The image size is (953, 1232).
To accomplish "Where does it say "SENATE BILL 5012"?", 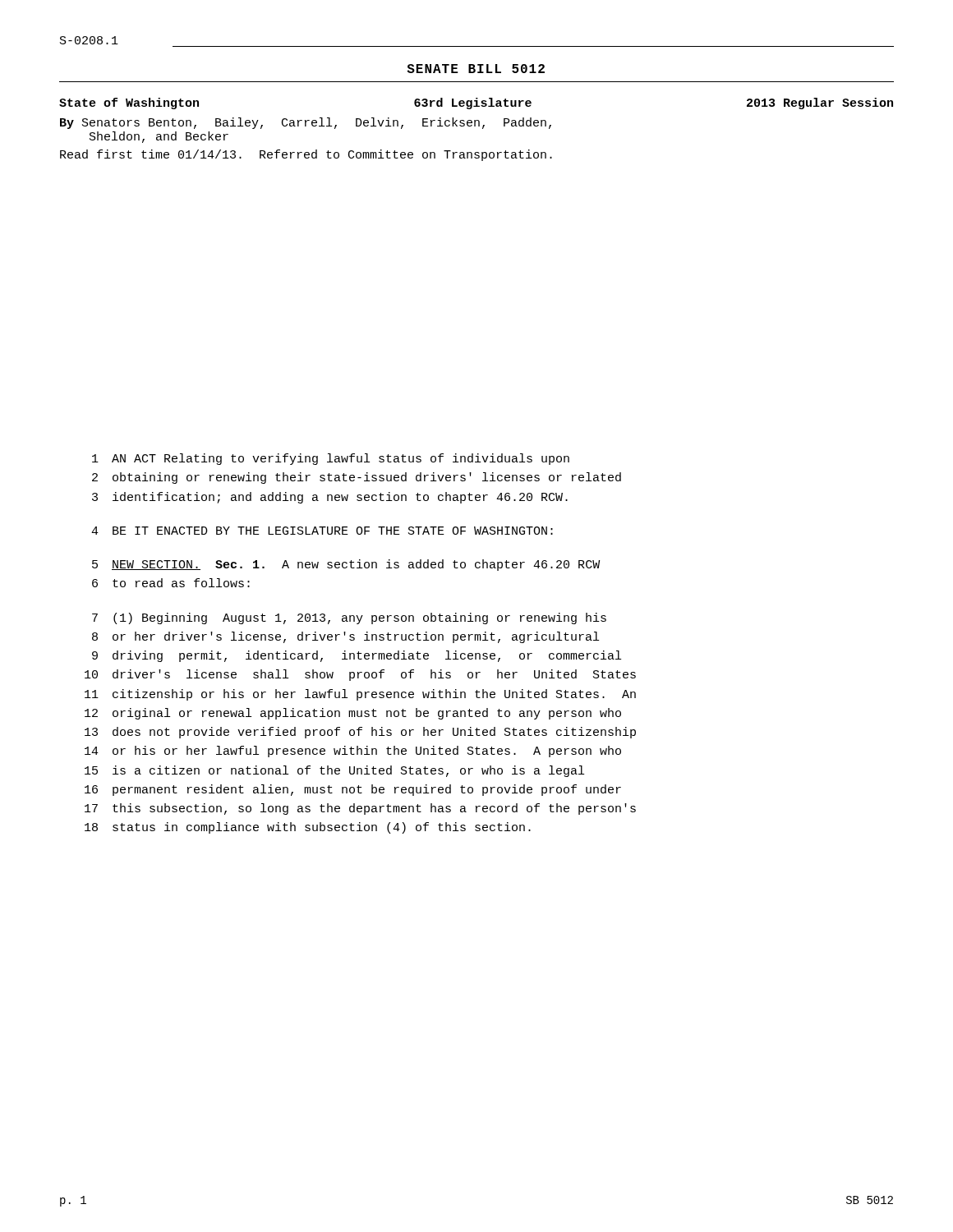I will tap(476, 72).
